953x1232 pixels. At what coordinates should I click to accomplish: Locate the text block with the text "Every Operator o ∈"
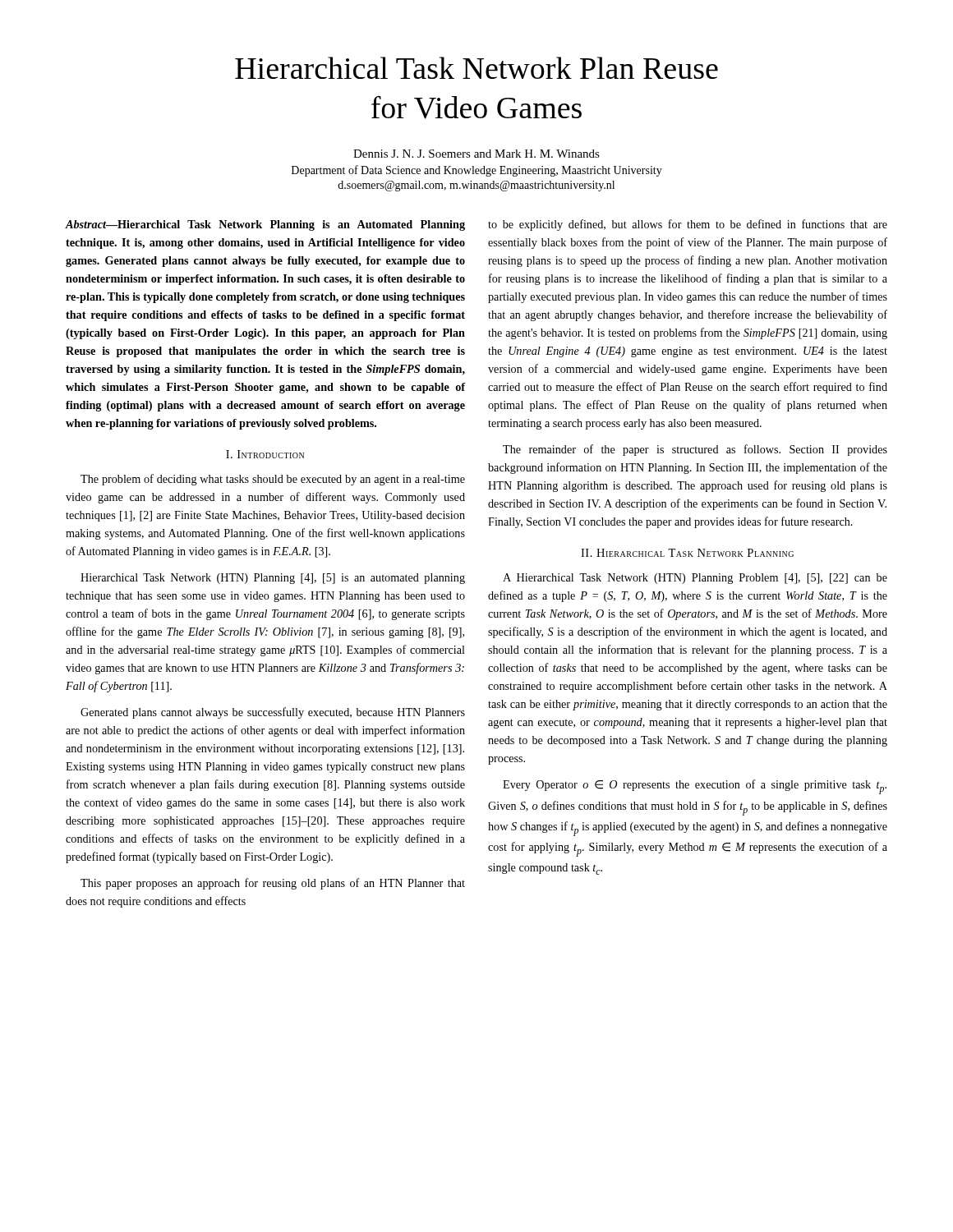pos(688,828)
